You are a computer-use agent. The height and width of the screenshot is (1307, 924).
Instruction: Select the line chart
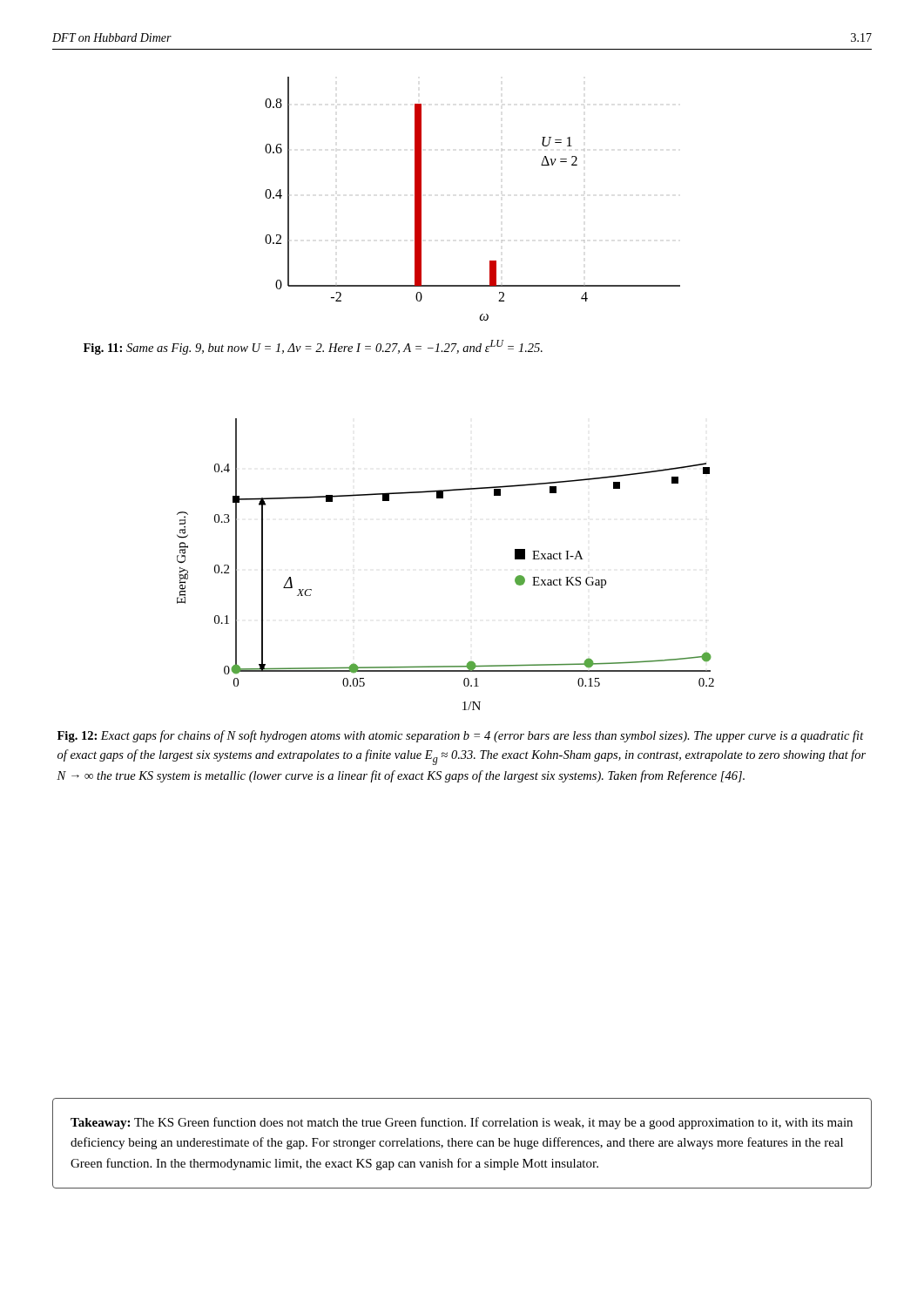[x=462, y=562]
